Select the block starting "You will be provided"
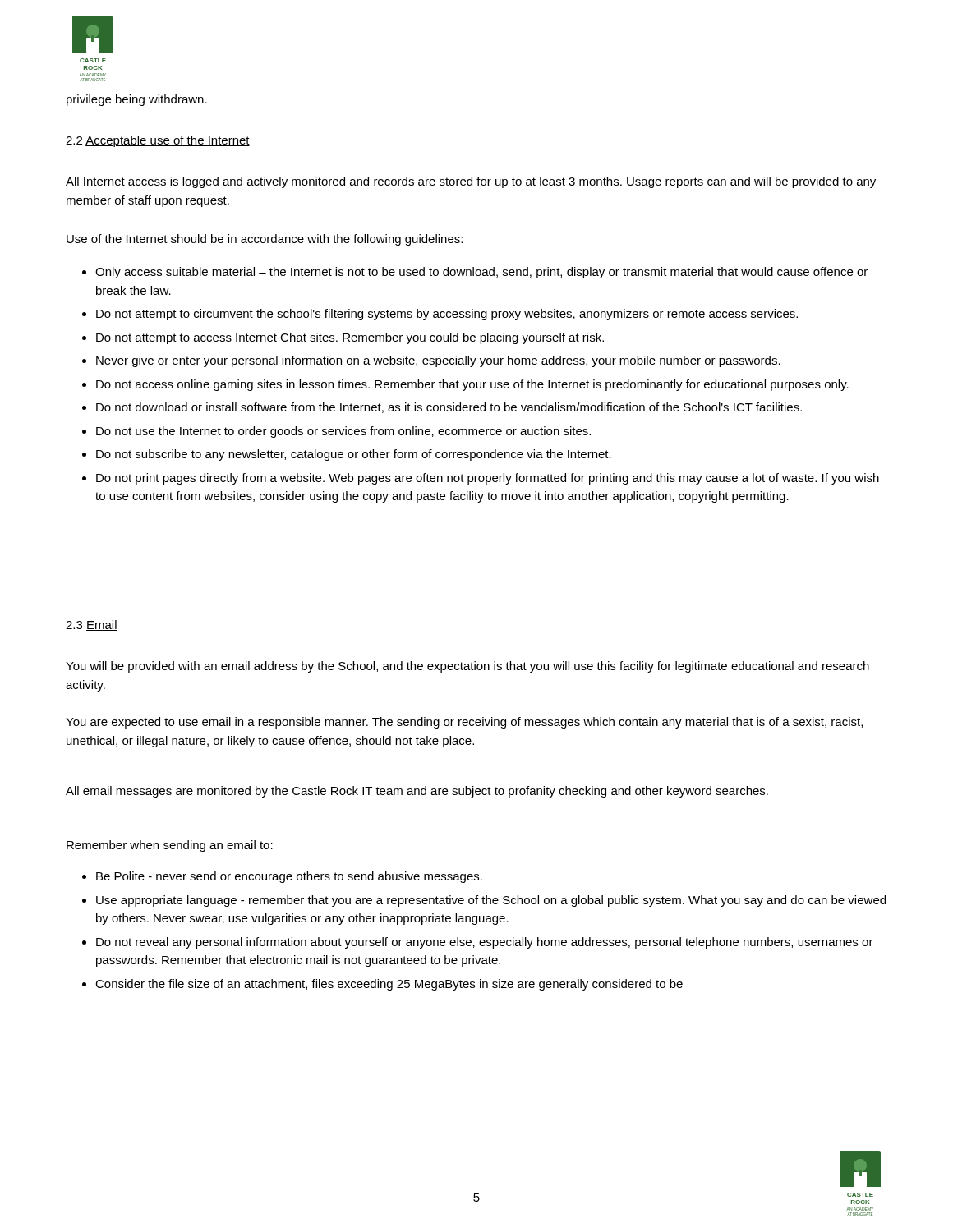This screenshot has height=1232, width=953. 468,675
